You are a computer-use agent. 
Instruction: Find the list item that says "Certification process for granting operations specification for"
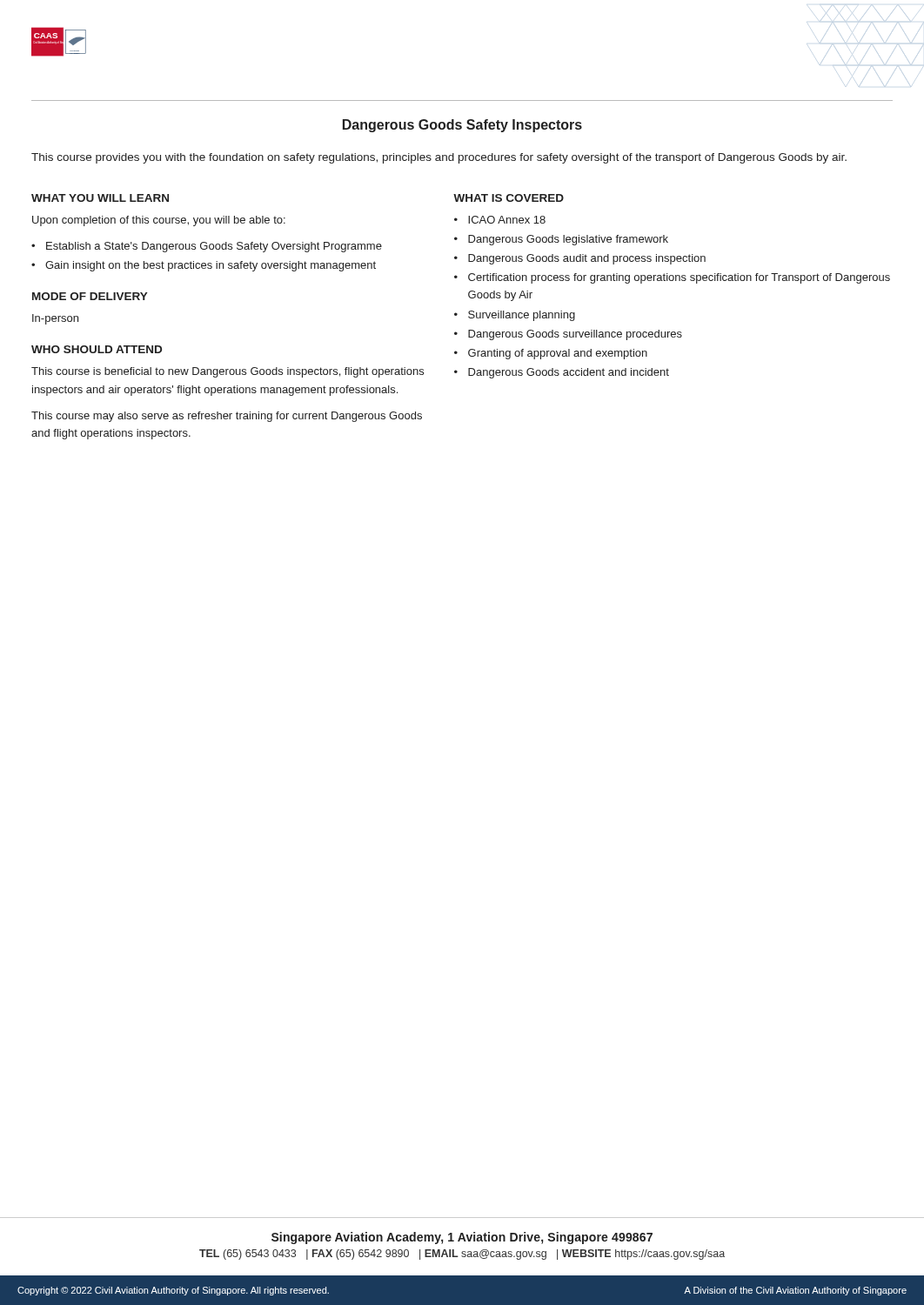click(x=679, y=286)
